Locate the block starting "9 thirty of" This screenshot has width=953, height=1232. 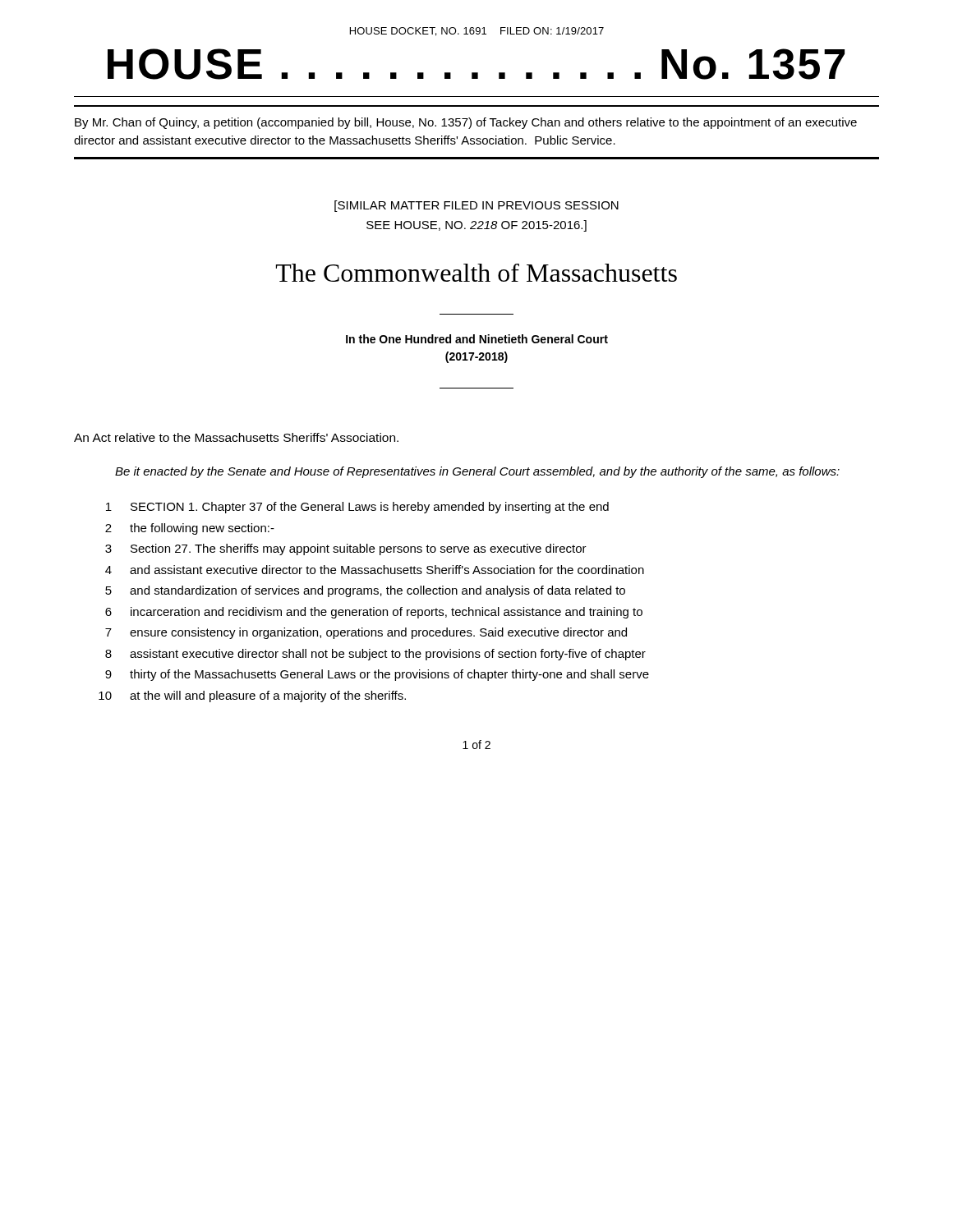pos(476,674)
